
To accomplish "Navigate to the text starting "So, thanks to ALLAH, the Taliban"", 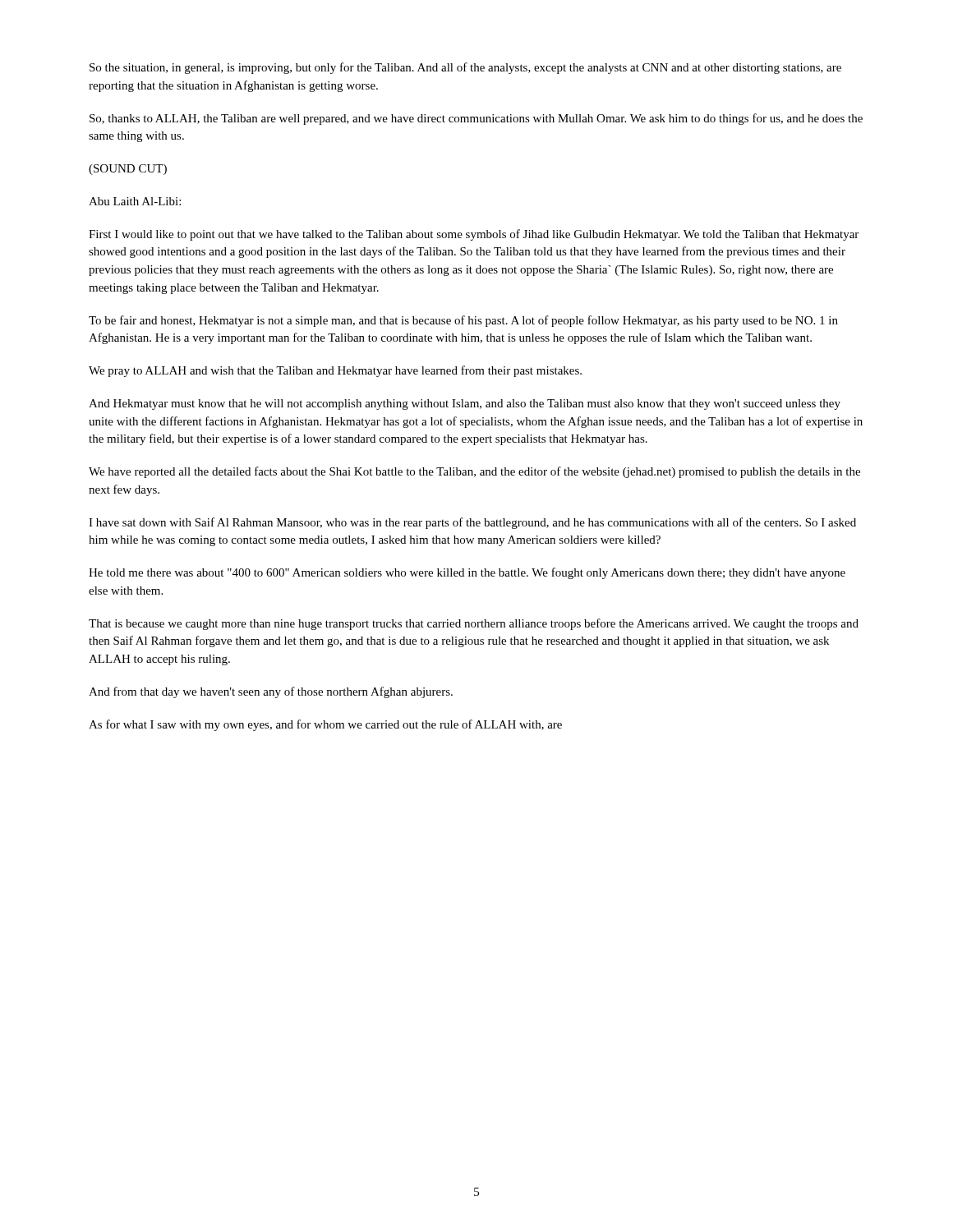I will click(x=476, y=127).
